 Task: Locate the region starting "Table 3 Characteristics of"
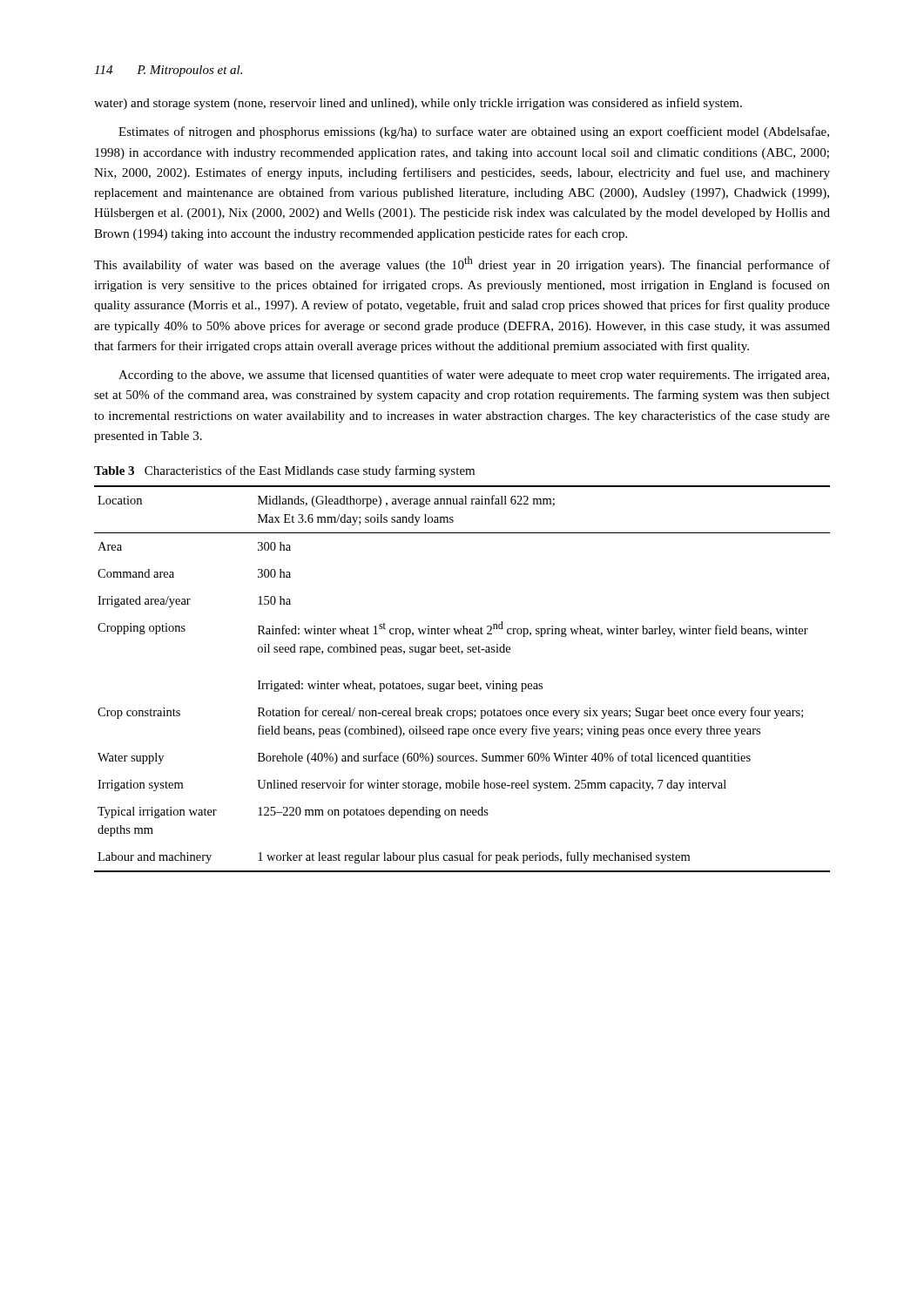[285, 471]
